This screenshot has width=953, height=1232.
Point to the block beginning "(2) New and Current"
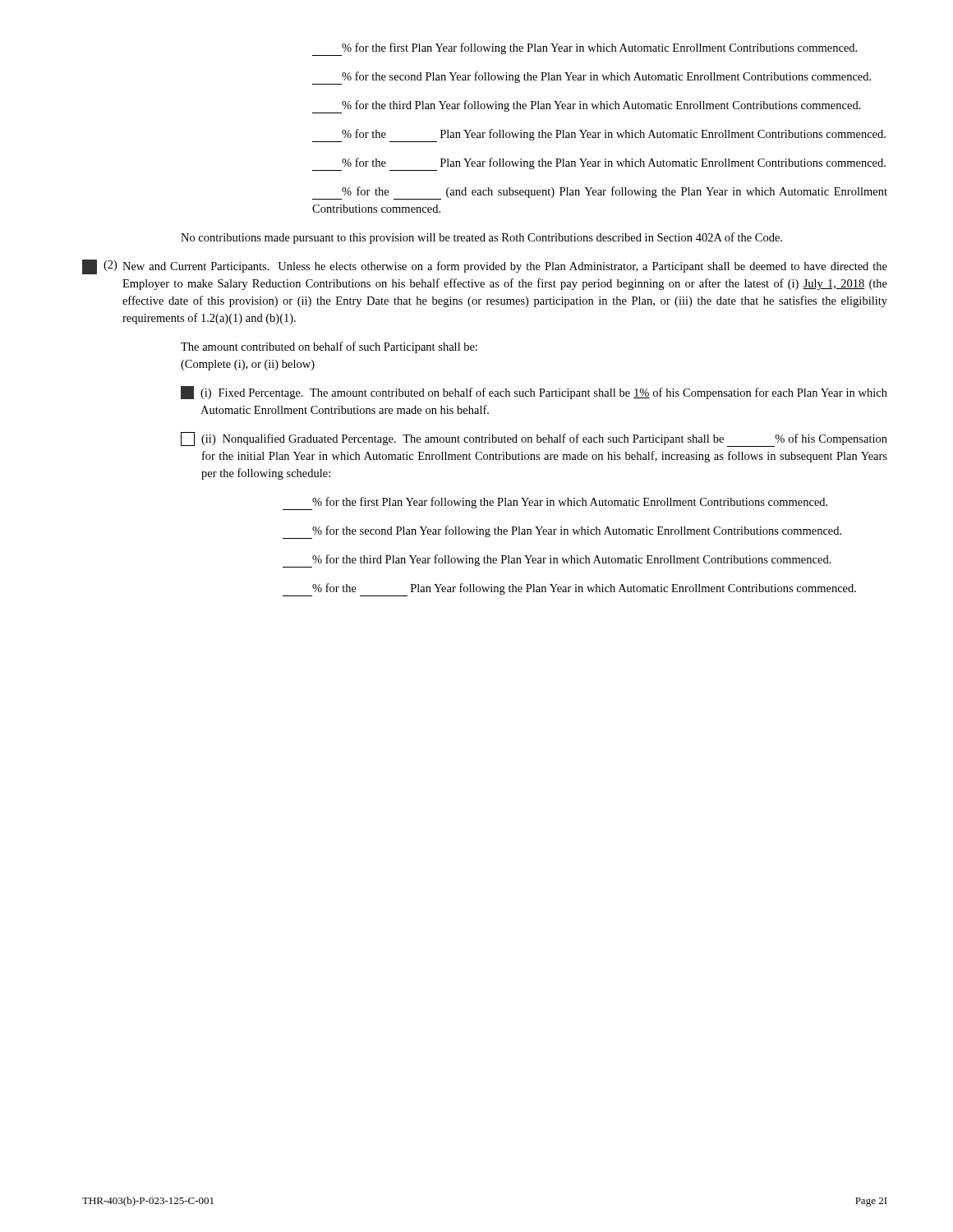click(485, 293)
